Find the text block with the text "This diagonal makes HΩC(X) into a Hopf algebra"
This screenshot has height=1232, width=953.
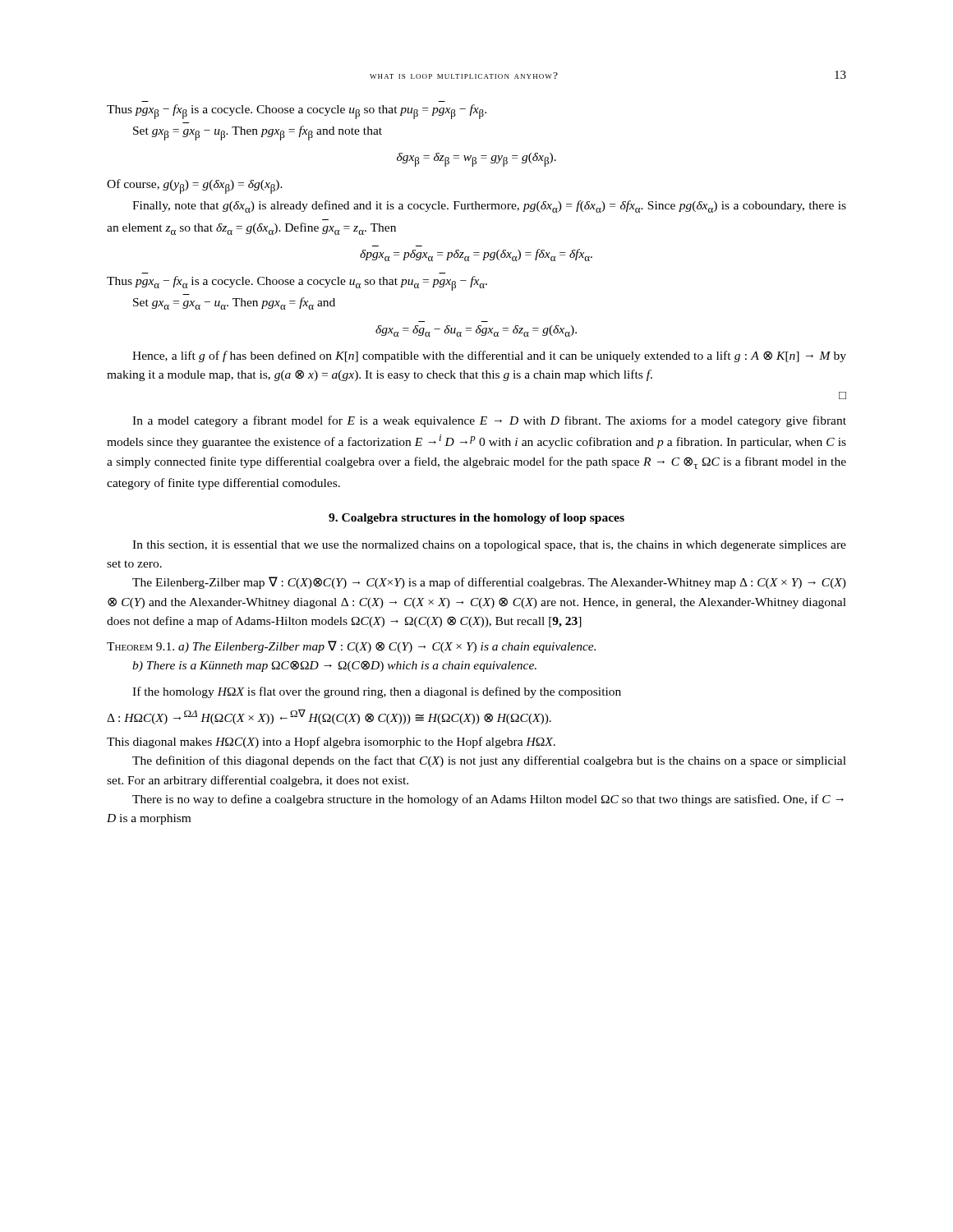coord(331,742)
